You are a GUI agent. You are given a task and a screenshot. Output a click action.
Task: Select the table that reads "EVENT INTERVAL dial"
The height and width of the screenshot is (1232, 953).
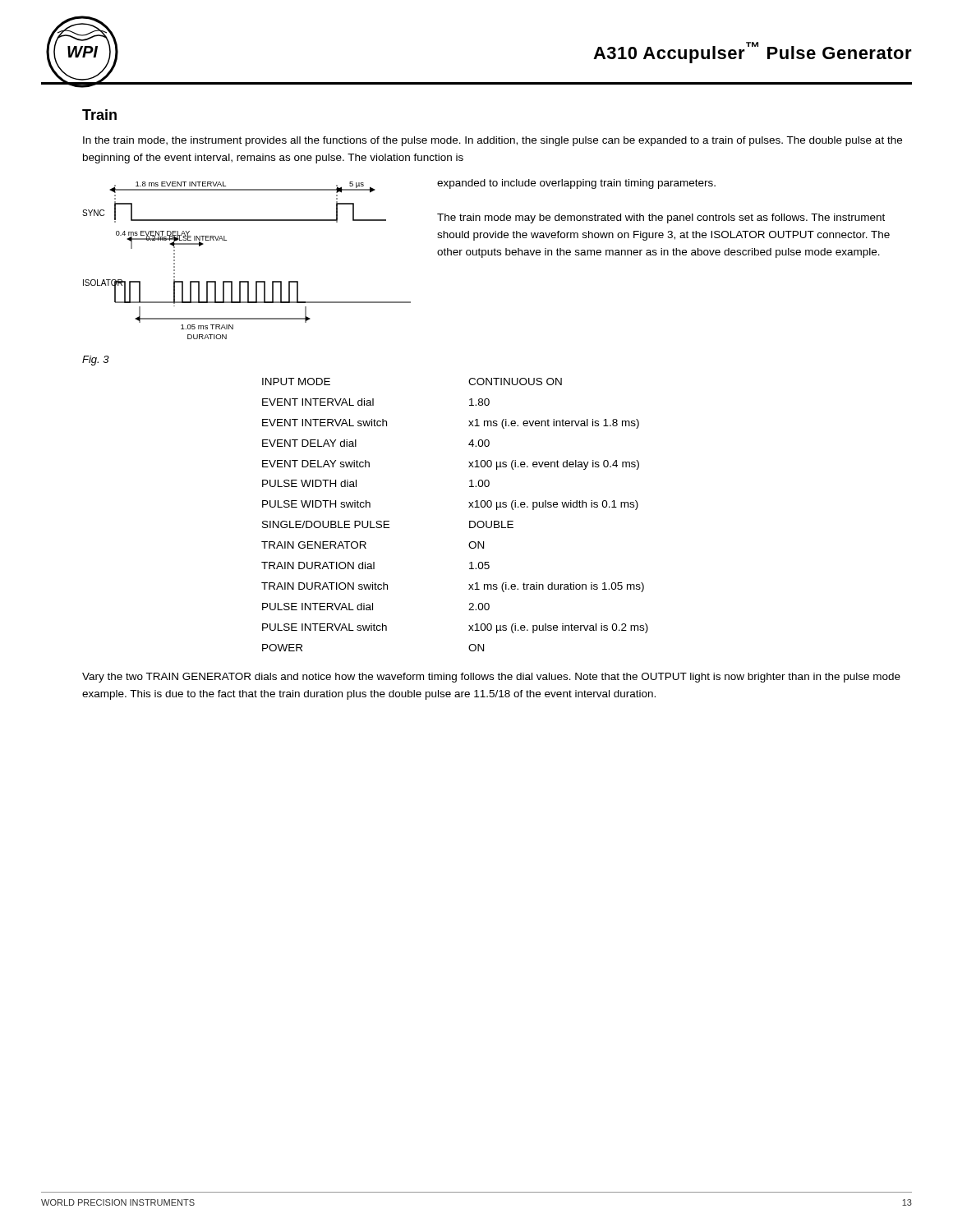pyautogui.click(x=493, y=515)
